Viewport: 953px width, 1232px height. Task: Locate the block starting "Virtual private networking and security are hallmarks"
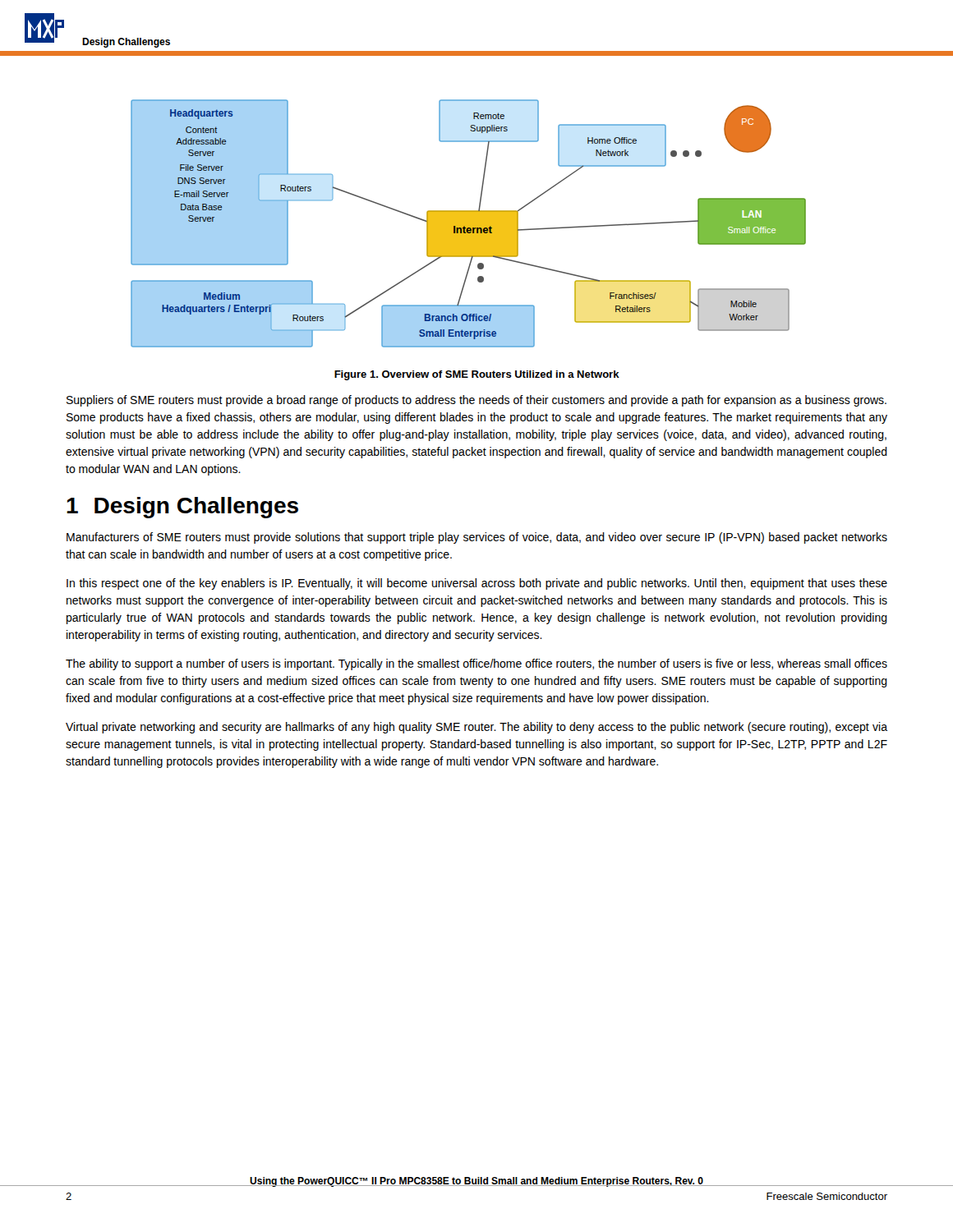pyautogui.click(x=476, y=744)
